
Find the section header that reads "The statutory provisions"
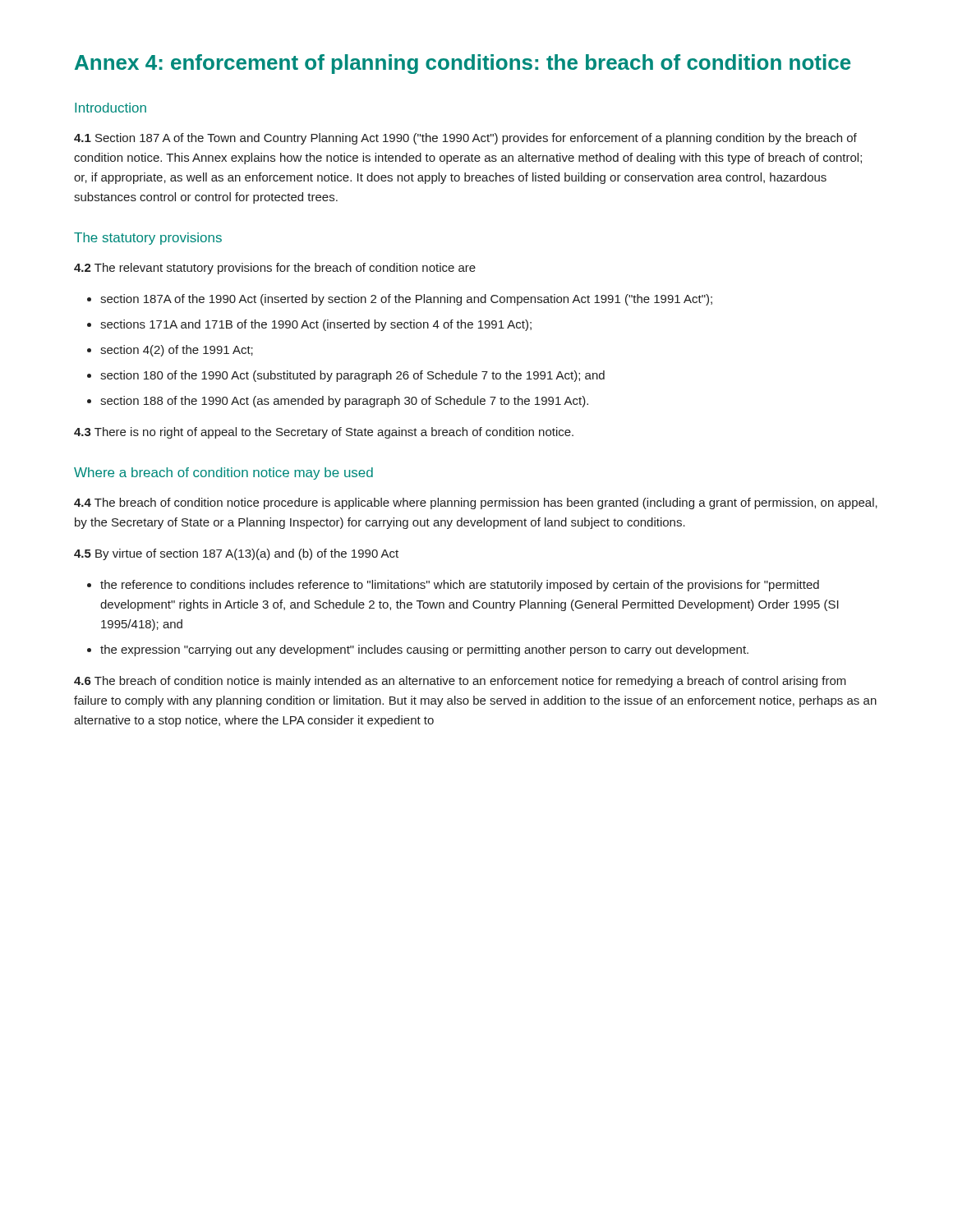click(x=148, y=238)
